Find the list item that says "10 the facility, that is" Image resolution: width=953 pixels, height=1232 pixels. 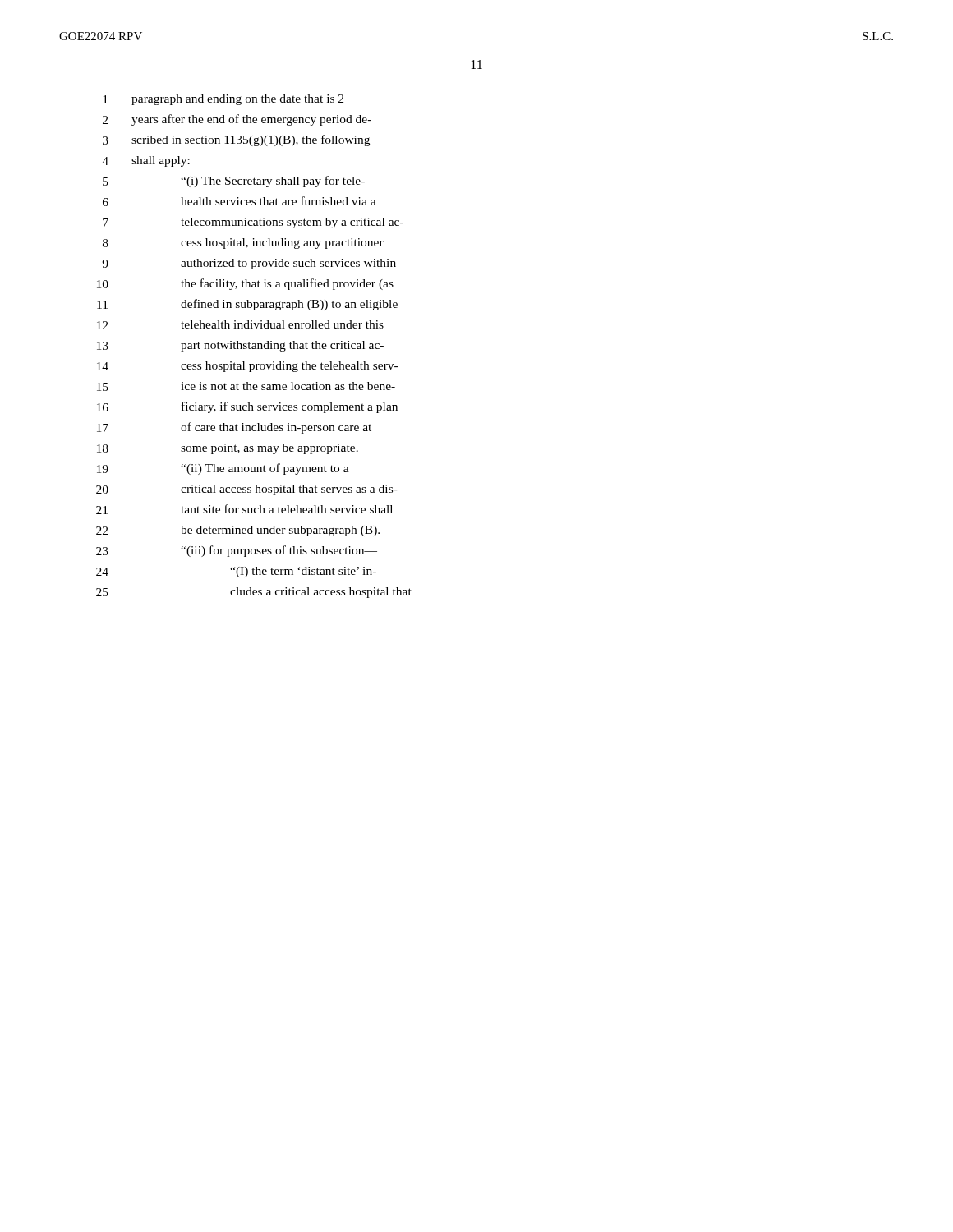point(245,284)
